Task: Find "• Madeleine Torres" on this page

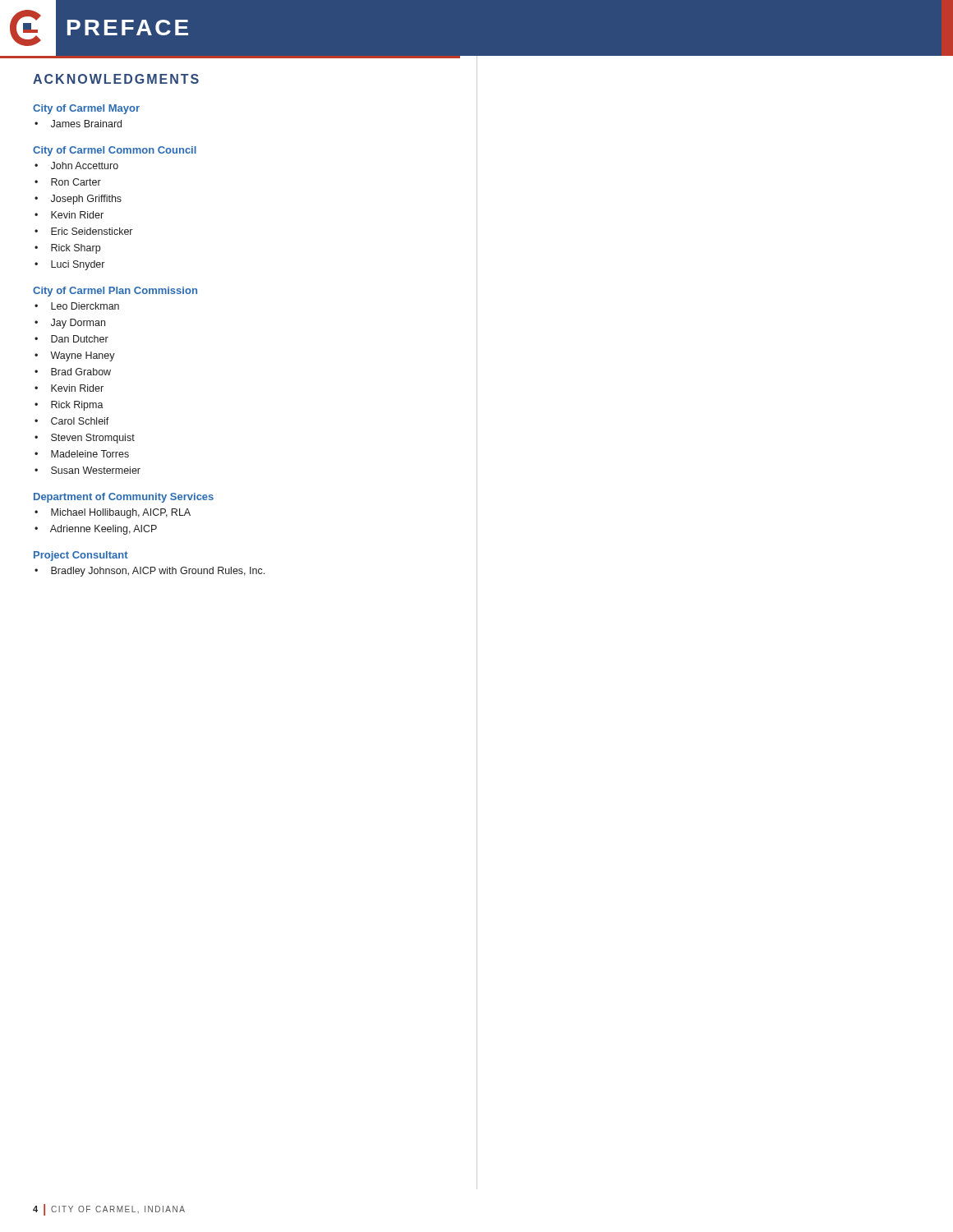Action: (82, 454)
